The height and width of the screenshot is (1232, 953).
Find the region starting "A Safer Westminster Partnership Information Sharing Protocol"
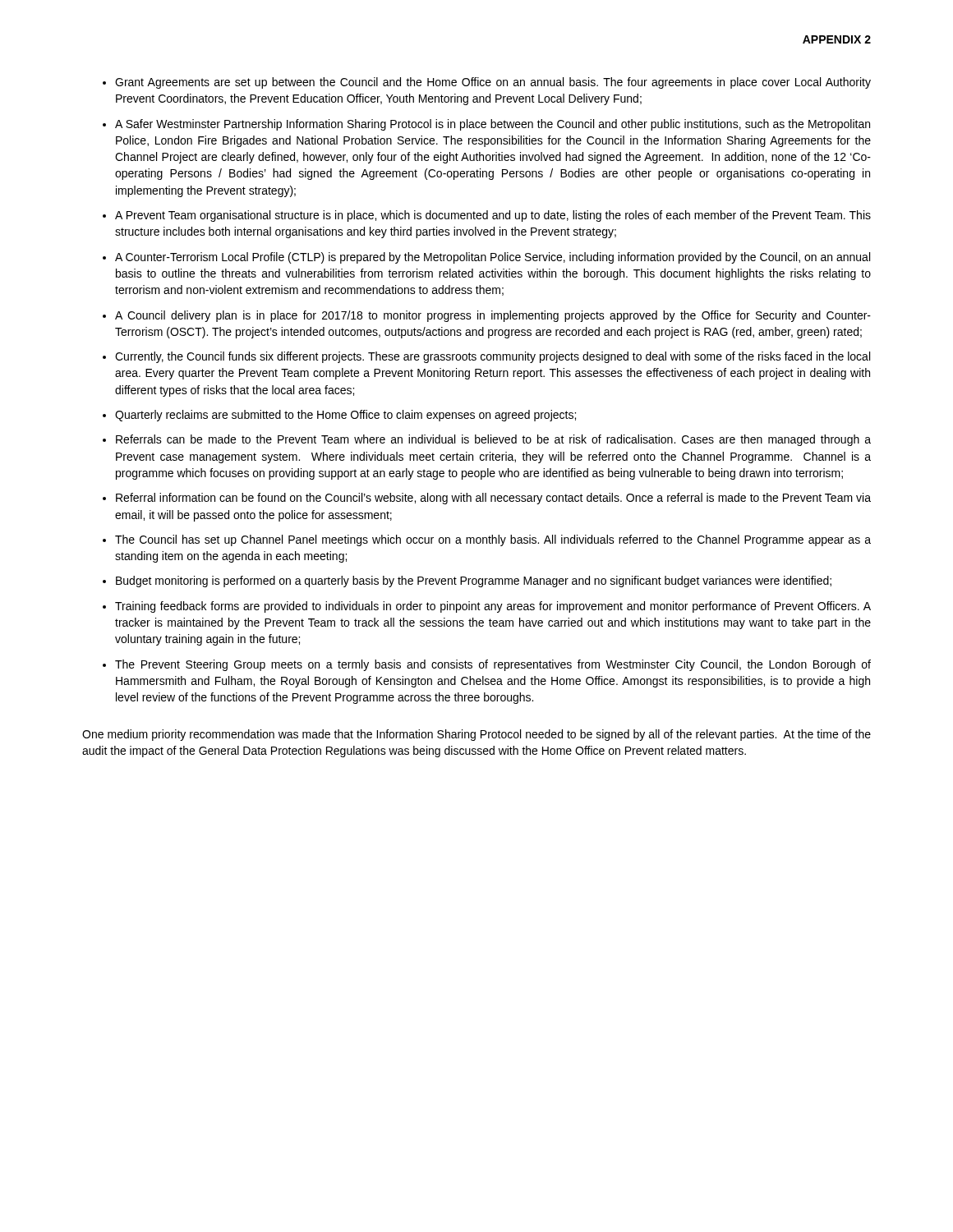point(493,157)
